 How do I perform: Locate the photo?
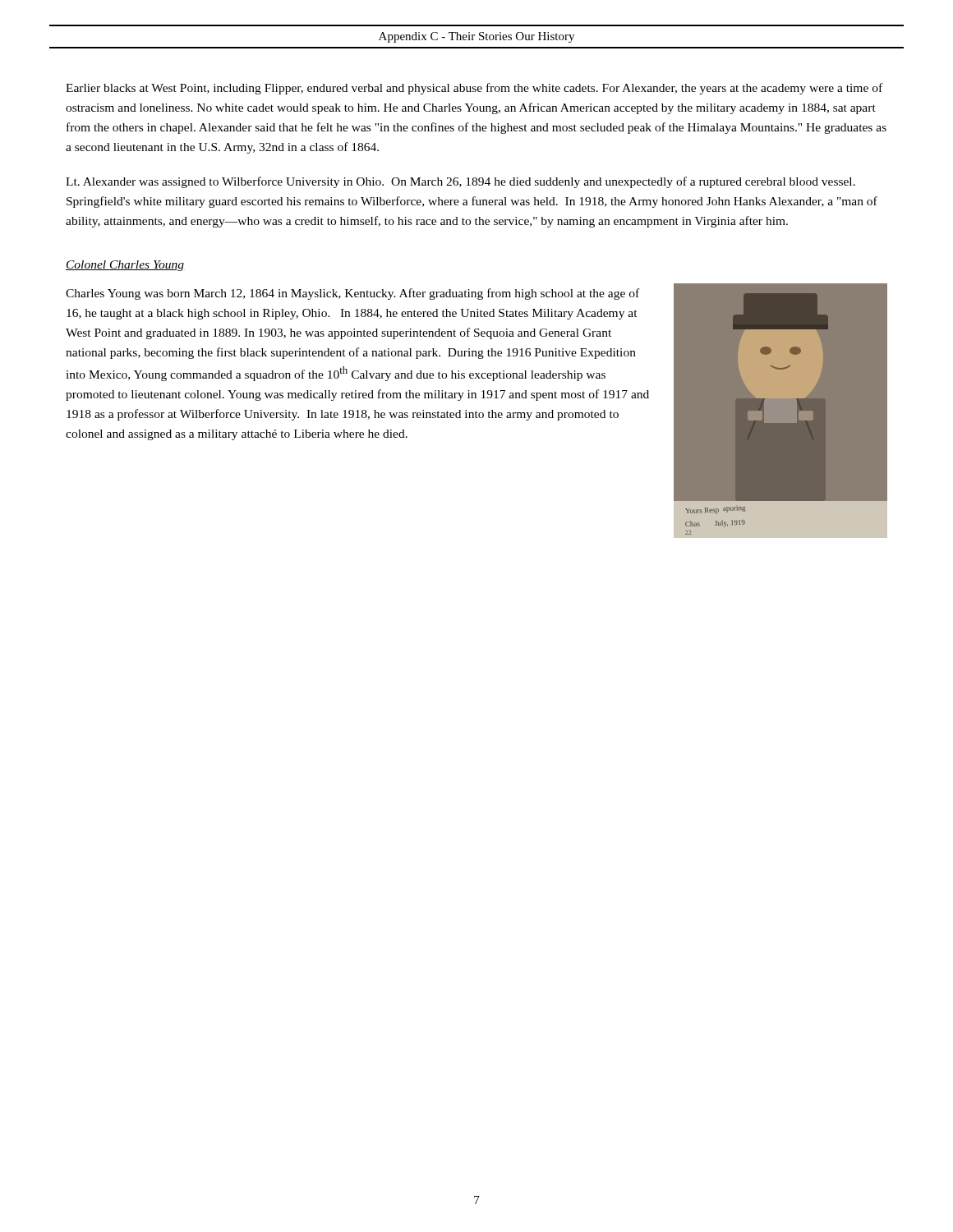(x=780, y=411)
